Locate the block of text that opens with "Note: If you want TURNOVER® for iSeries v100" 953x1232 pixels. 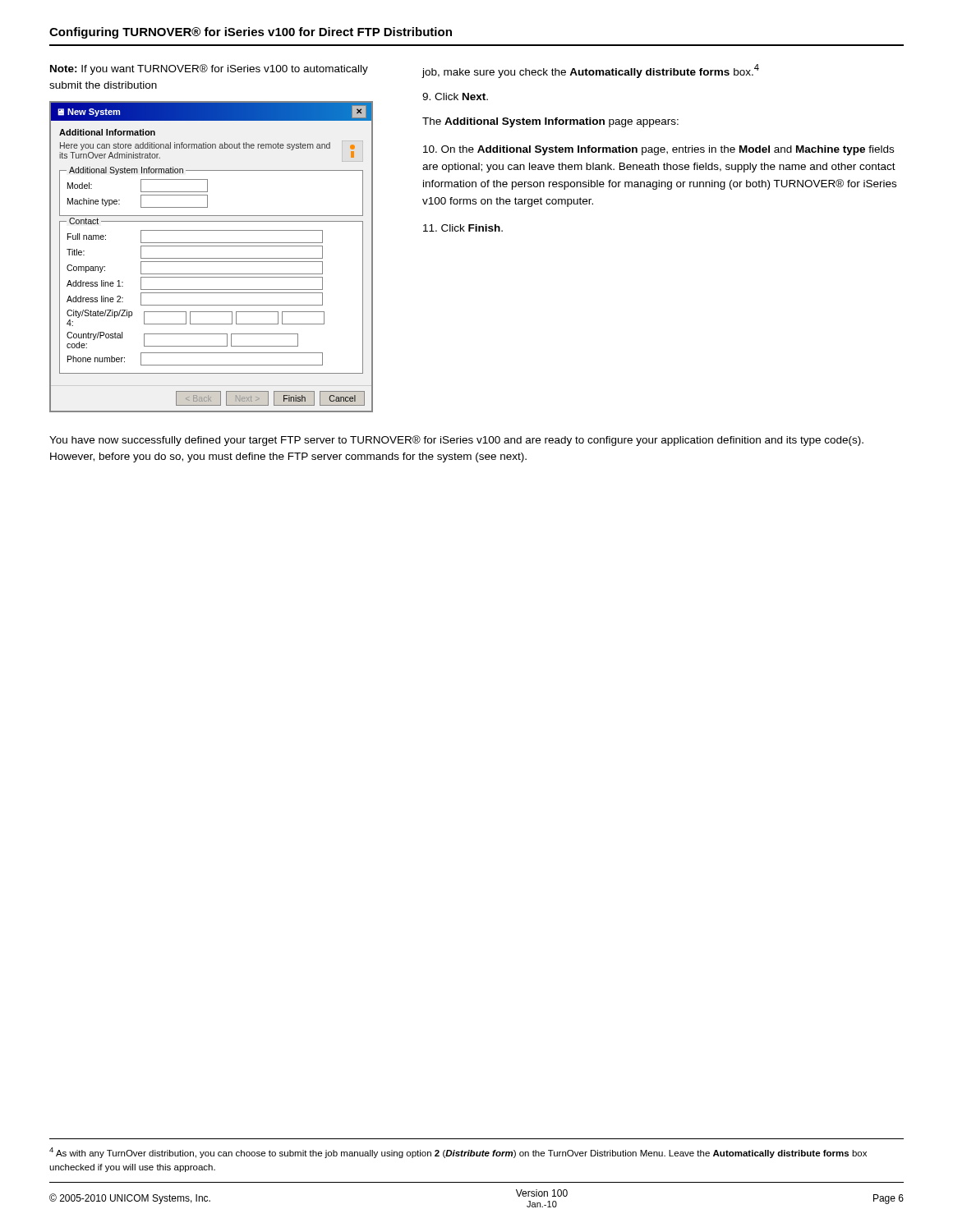209,77
